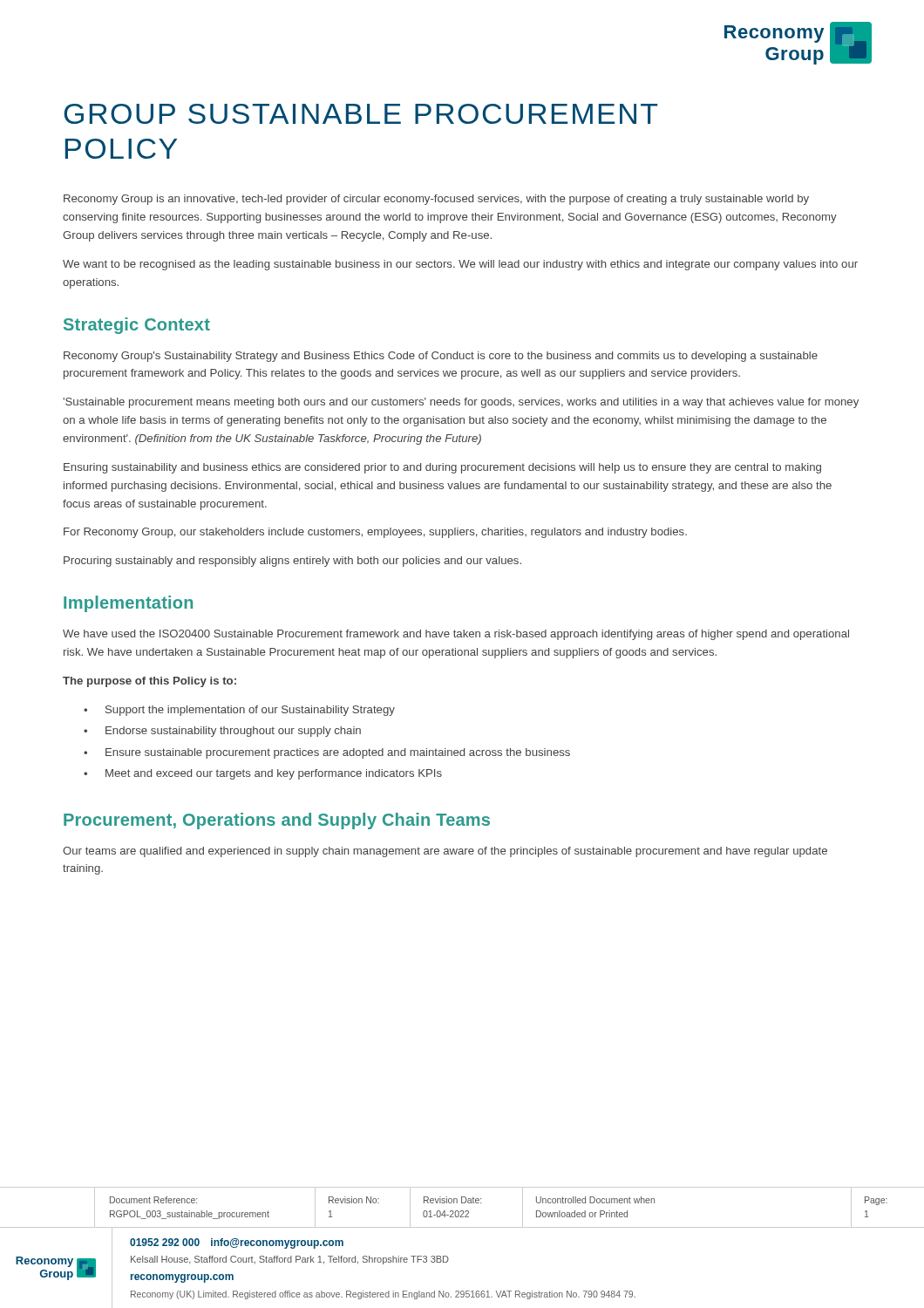
Task: Select the list item that says "• Meet and exceed our"
Action: (x=263, y=774)
